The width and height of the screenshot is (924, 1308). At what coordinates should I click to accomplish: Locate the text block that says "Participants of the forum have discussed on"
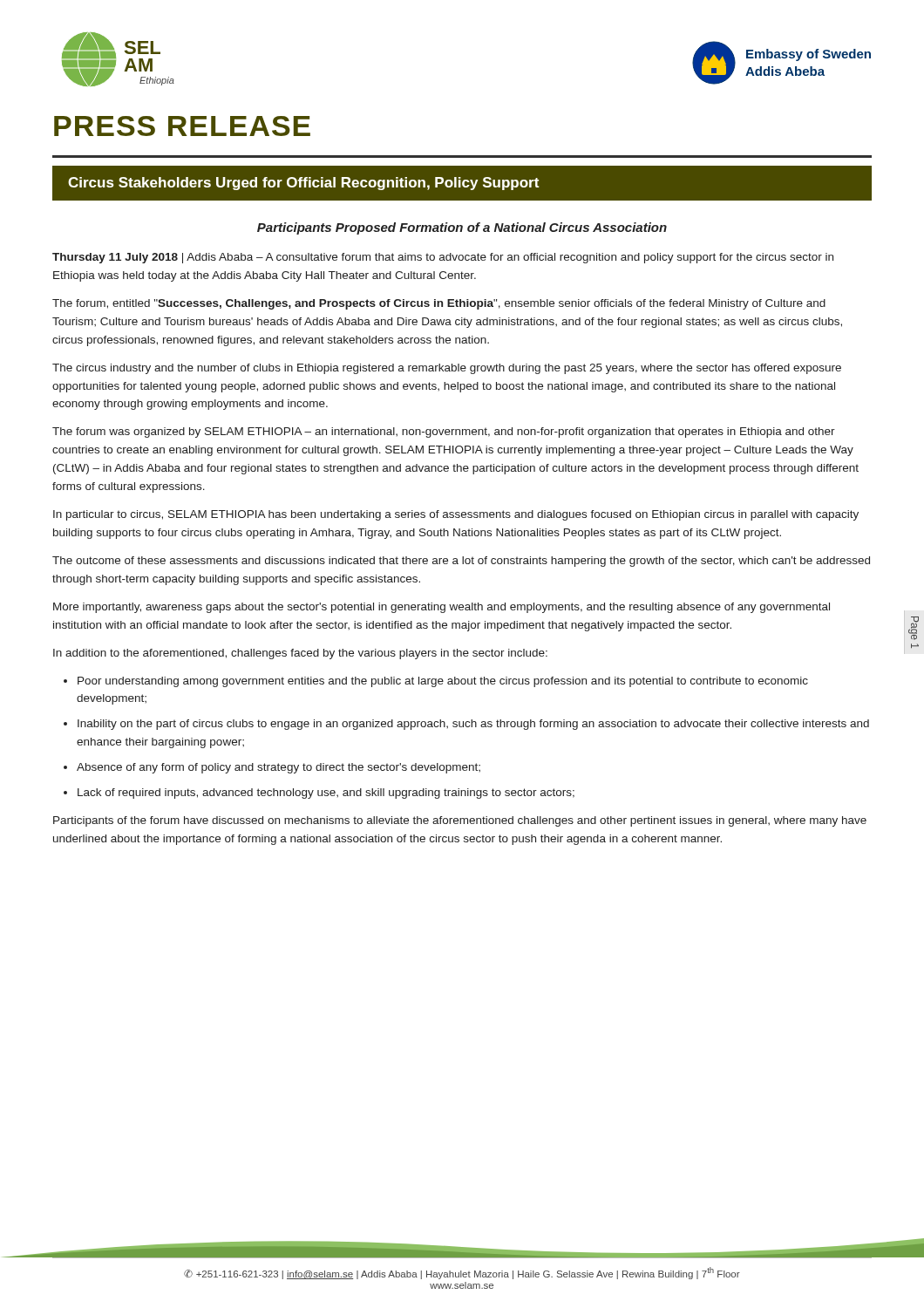click(462, 830)
